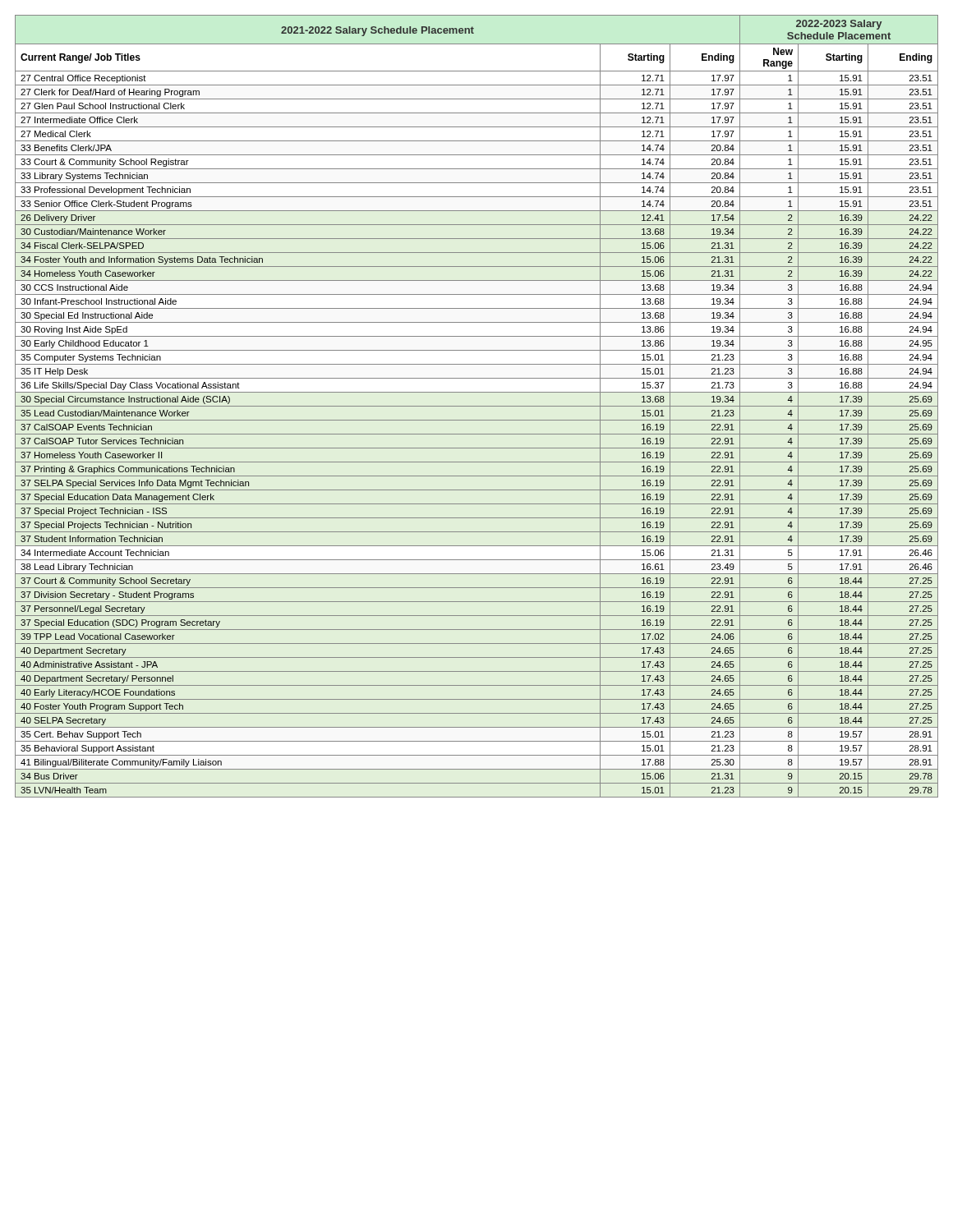Click on the table containing "33 Library Systems Technician"
Image resolution: width=953 pixels, height=1232 pixels.
pyautogui.click(x=476, y=406)
